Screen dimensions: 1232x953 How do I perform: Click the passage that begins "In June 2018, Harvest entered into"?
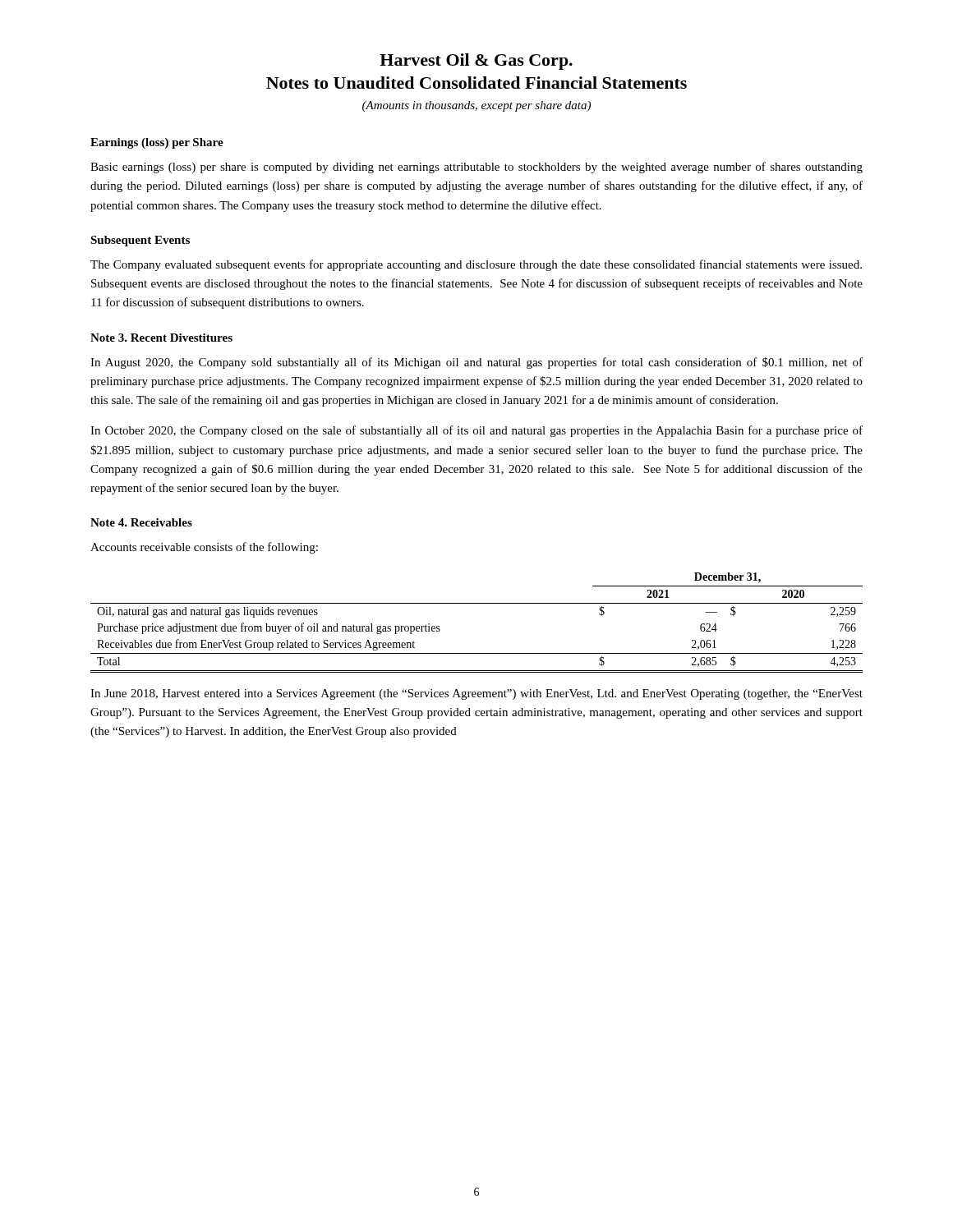[x=476, y=712]
